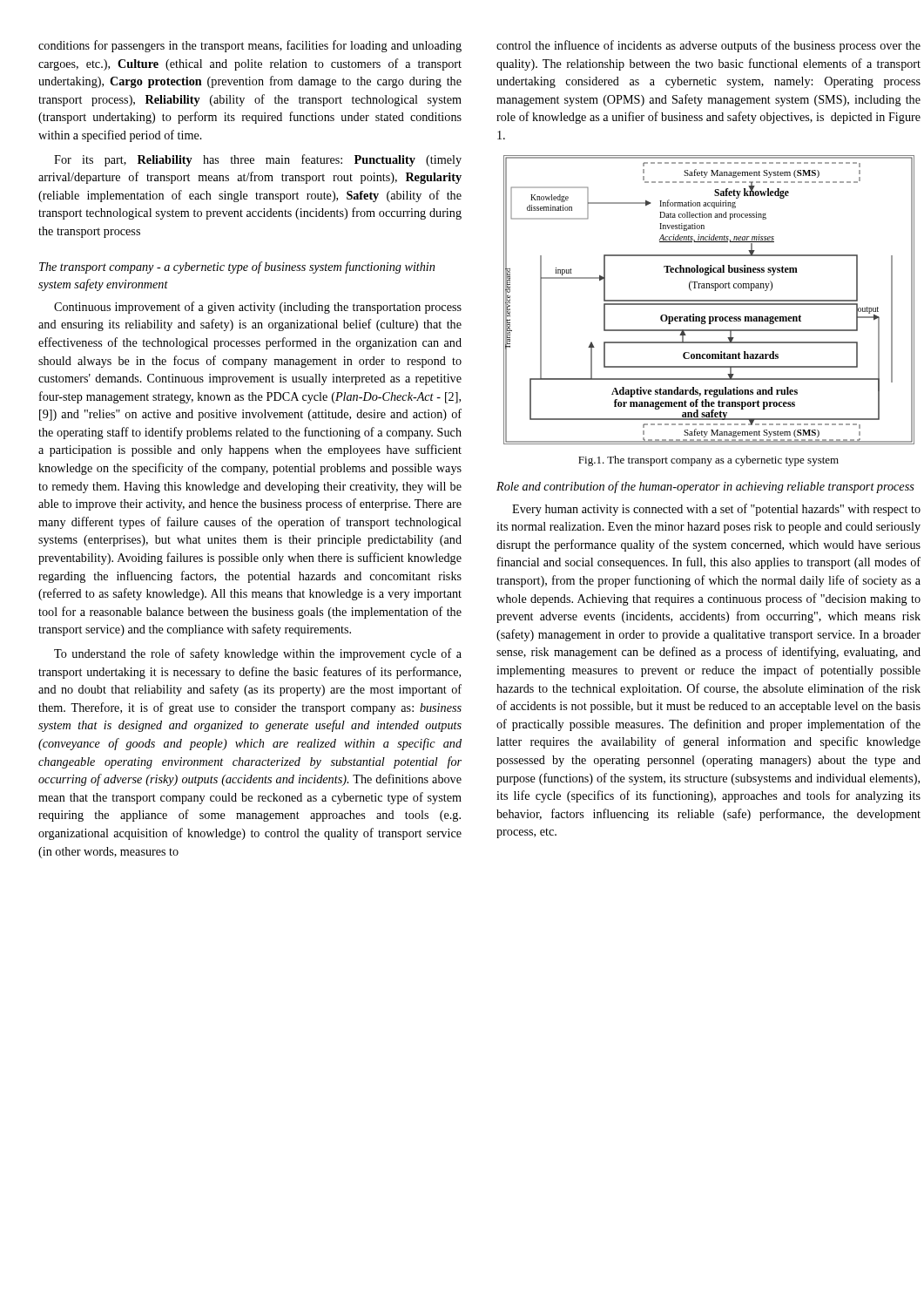The height and width of the screenshot is (1307, 924).
Task: Click the passage that begins "conditions for passengers in"
Action: pyautogui.click(x=250, y=90)
